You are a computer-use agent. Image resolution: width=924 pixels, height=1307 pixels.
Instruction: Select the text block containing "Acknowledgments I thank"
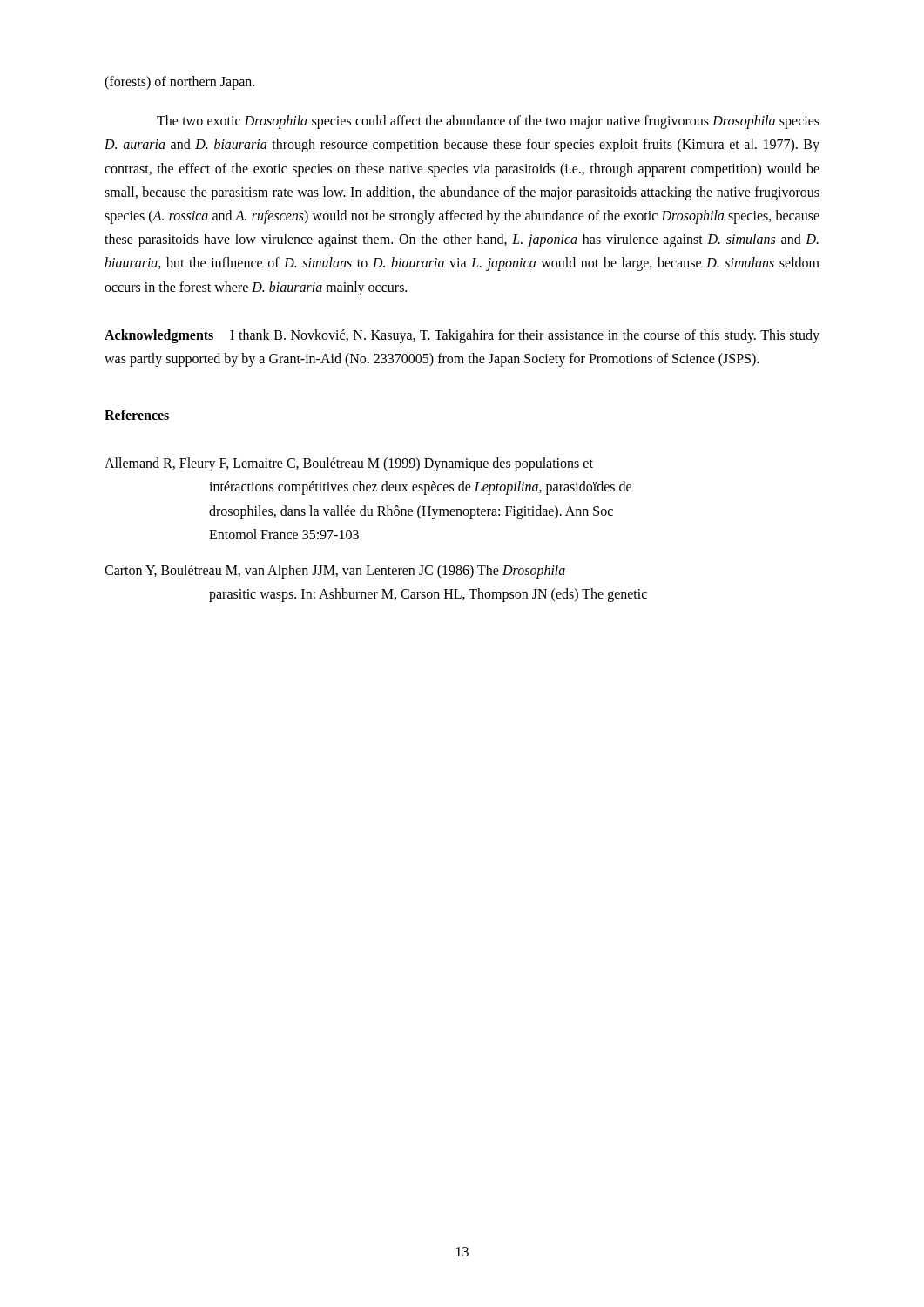click(x=462, y=347)
